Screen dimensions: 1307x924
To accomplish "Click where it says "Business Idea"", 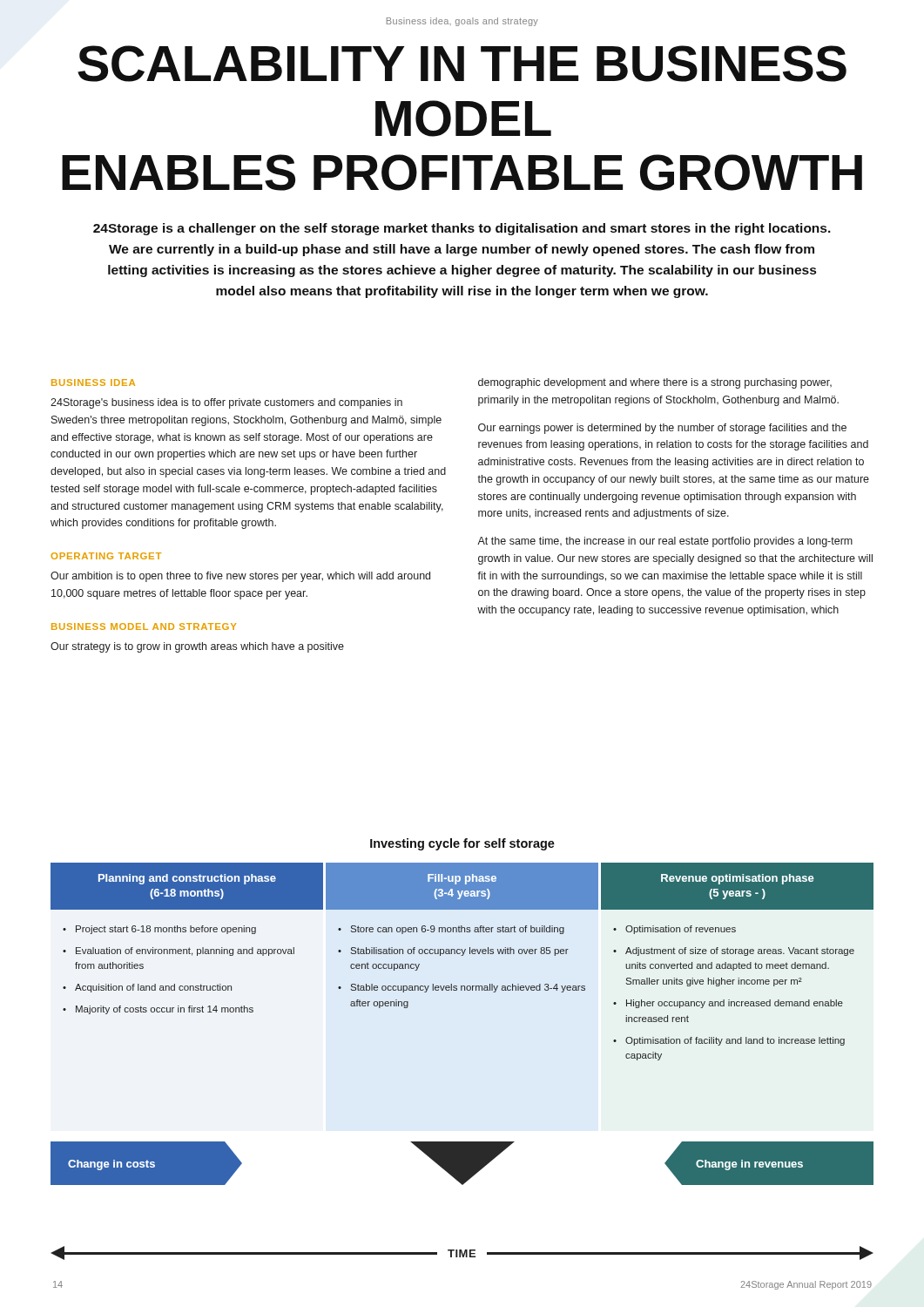I will coord(93,383).
